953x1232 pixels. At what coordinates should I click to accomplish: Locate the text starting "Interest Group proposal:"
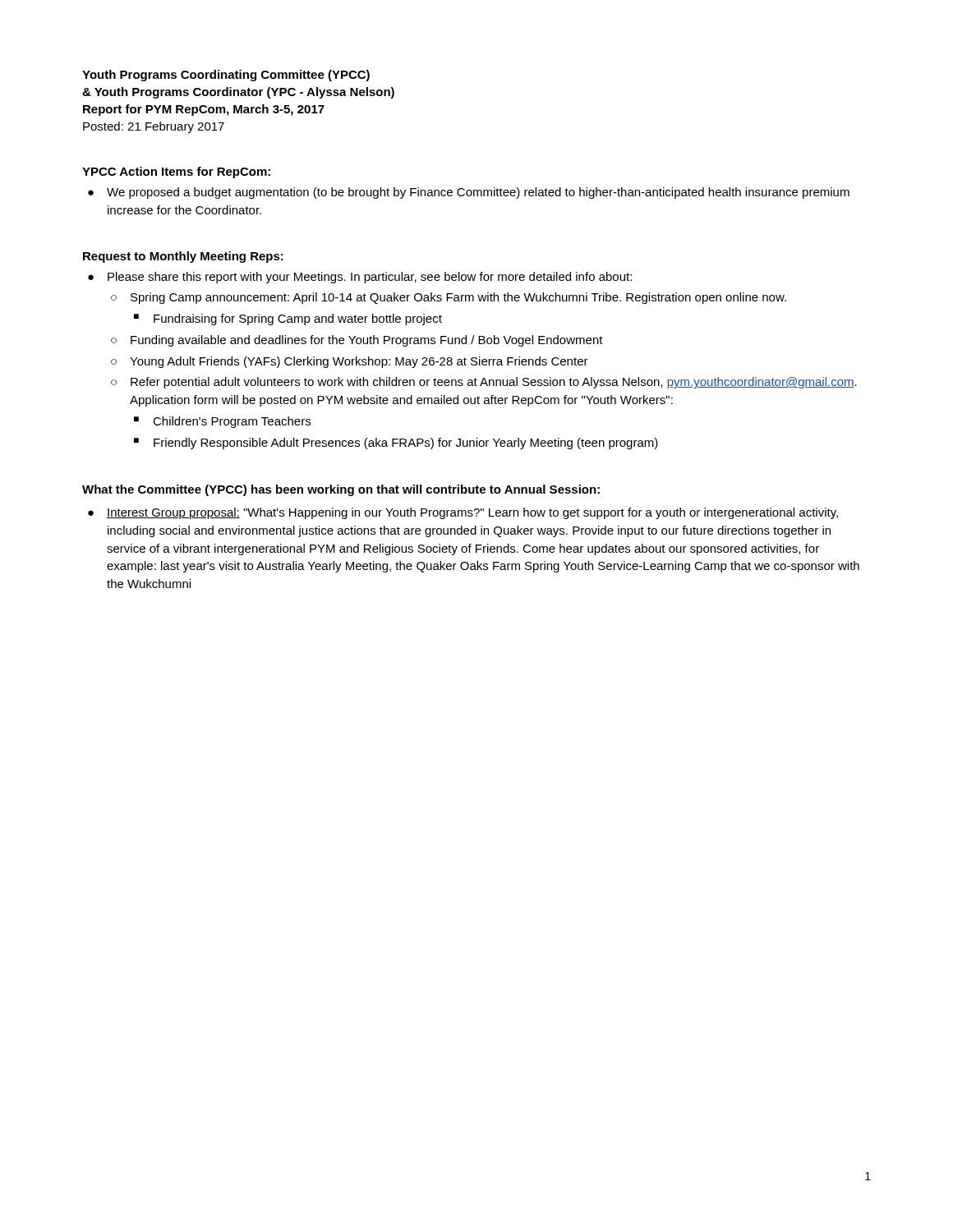tap(483, 548)
